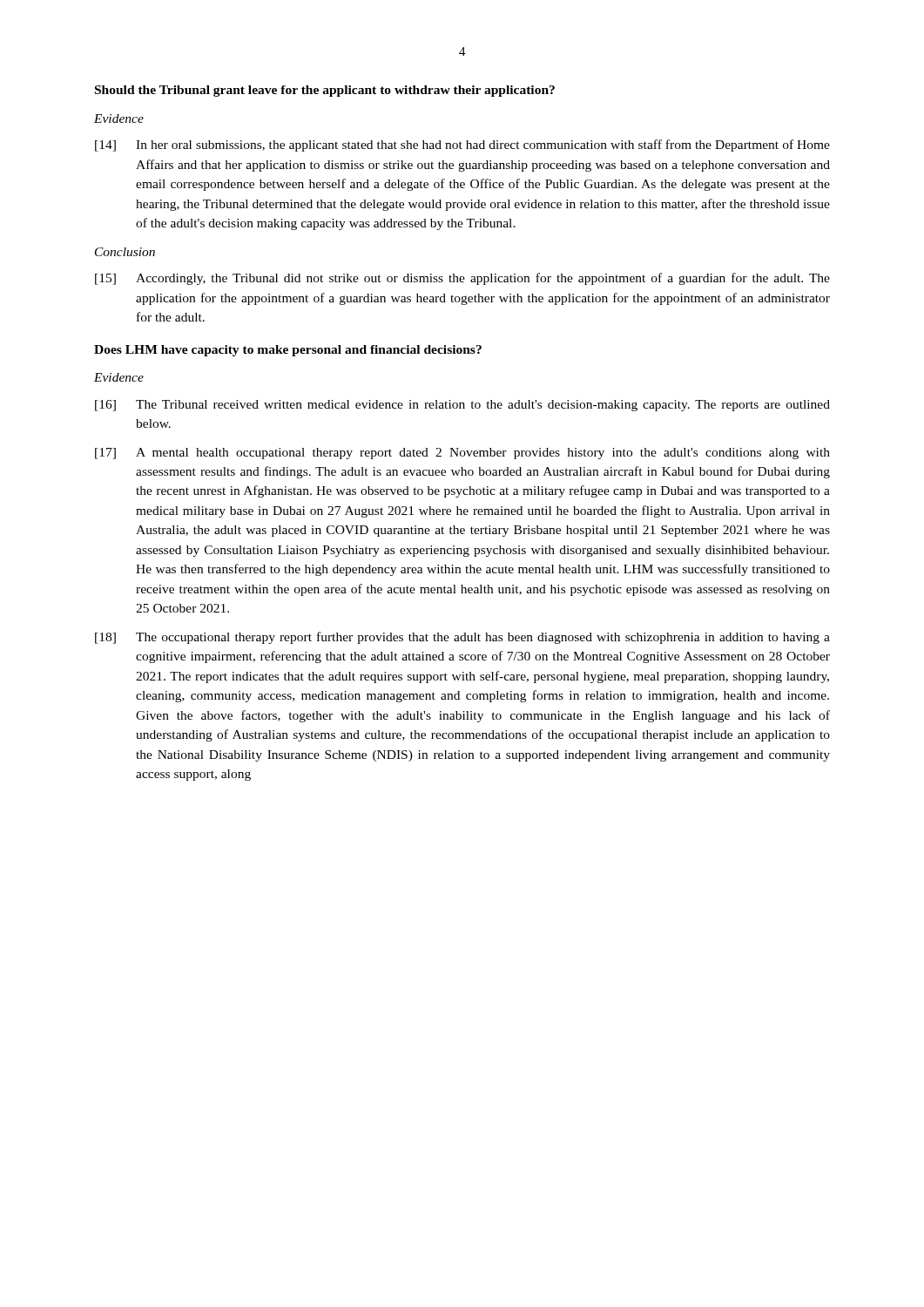Viewport: 924px width, 1307px height.
Task: Locate the list item containing "[16] The Tribunal"
Action: [x=462, y=414]
